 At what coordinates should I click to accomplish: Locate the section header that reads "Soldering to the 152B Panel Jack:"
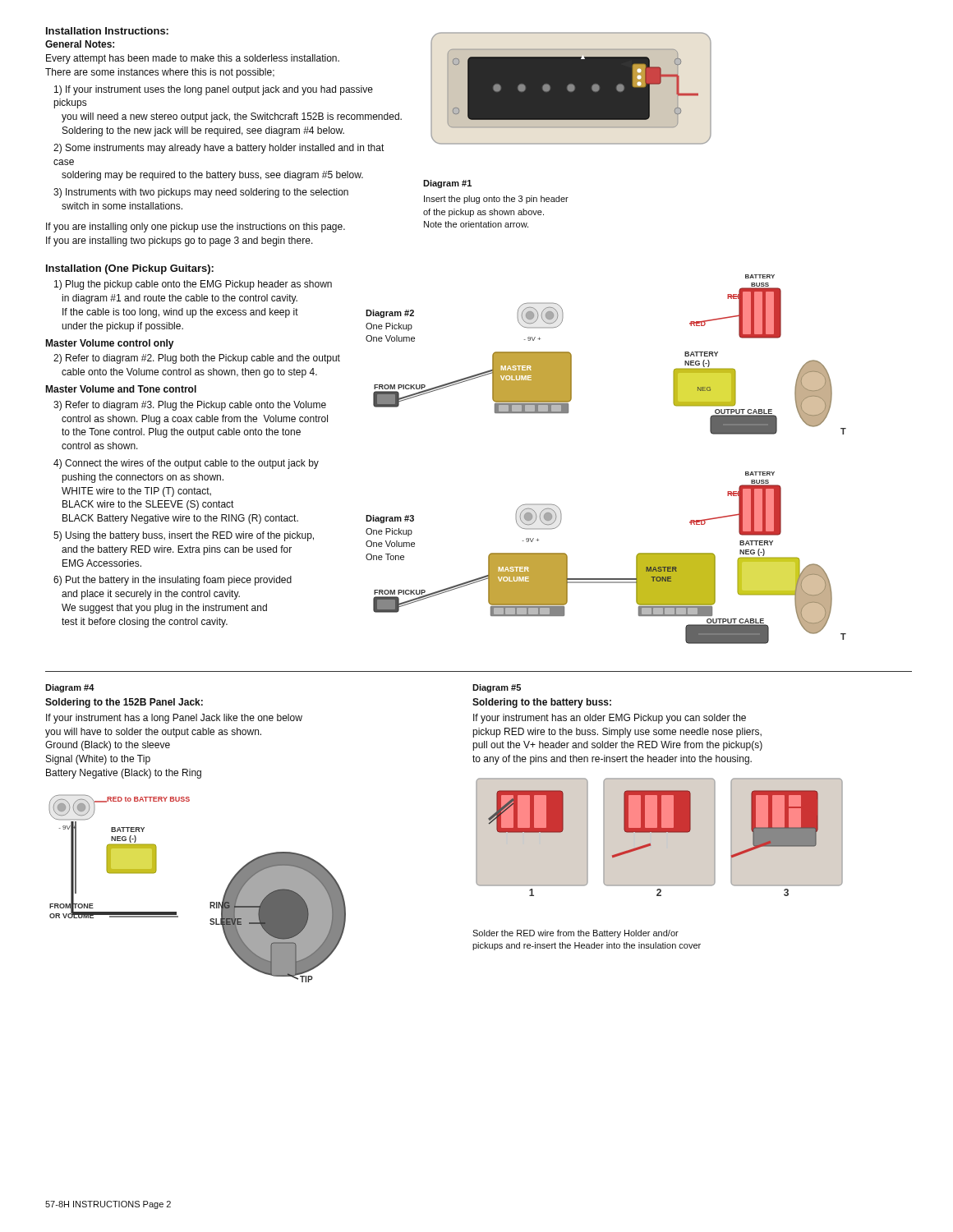click(x=246, y=702)
